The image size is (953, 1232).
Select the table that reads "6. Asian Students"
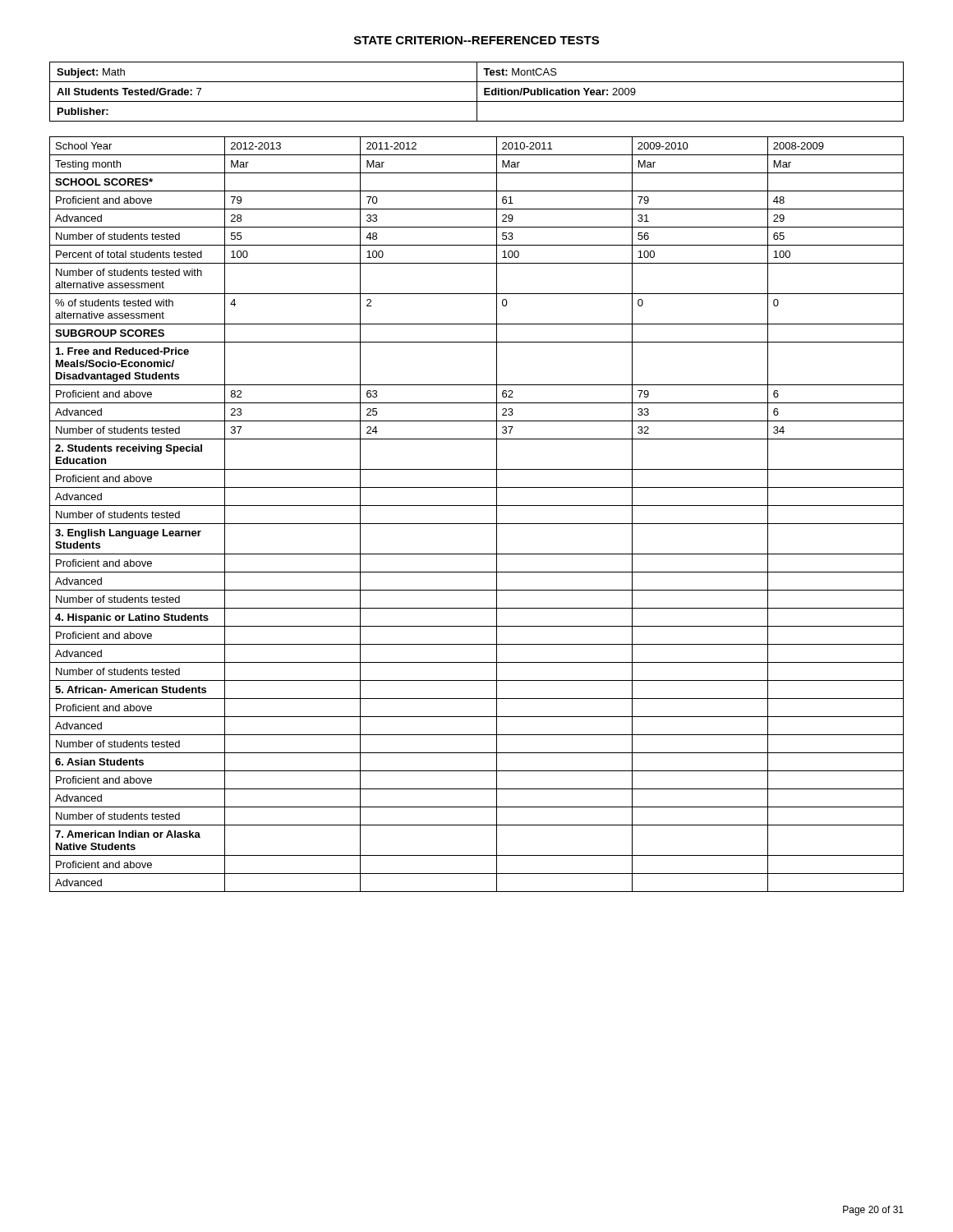[476, 514]
